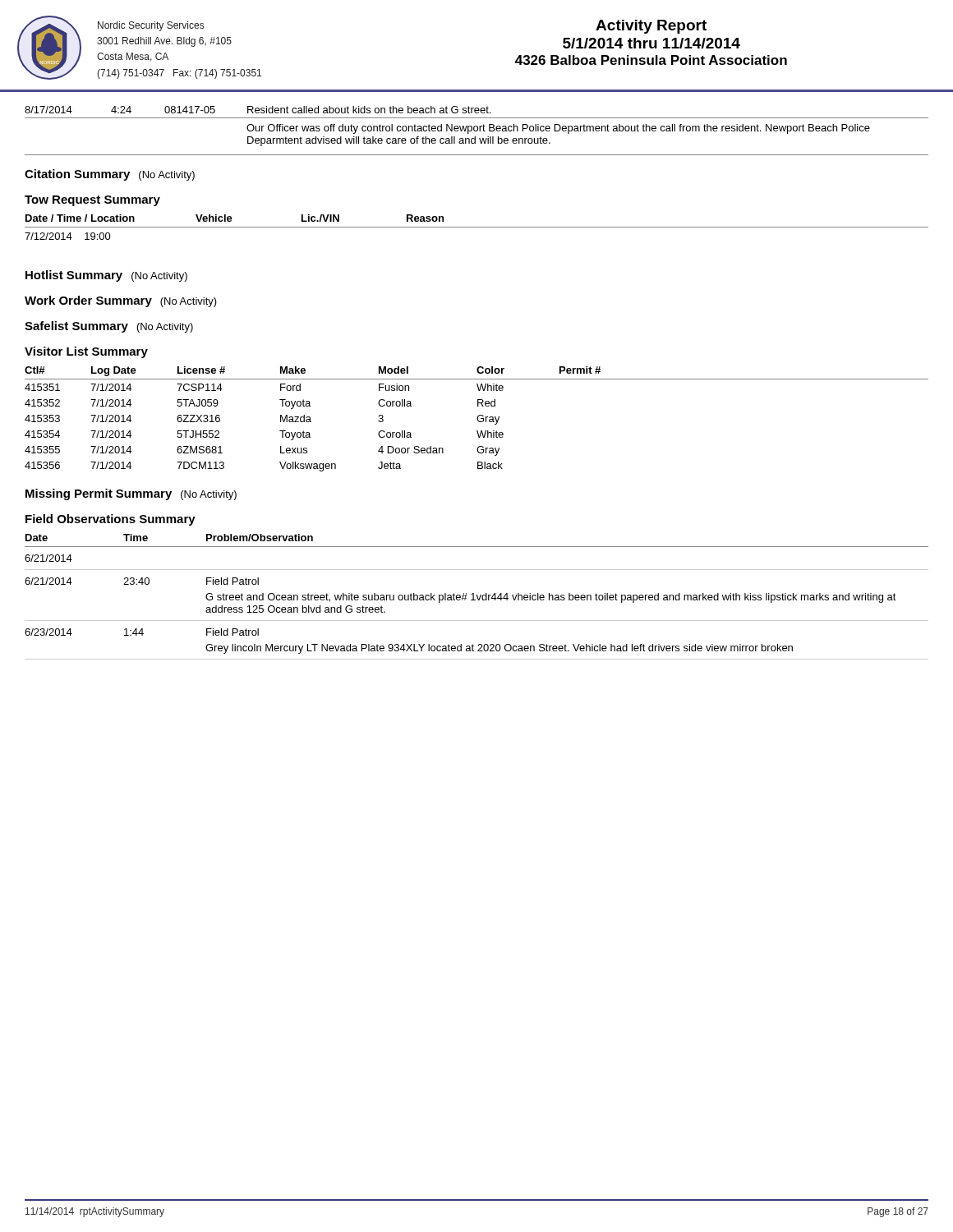953x1232 pixels.
Task: Where does it say "Citation Summary (No Activity)"?
Action: [110, 174]
